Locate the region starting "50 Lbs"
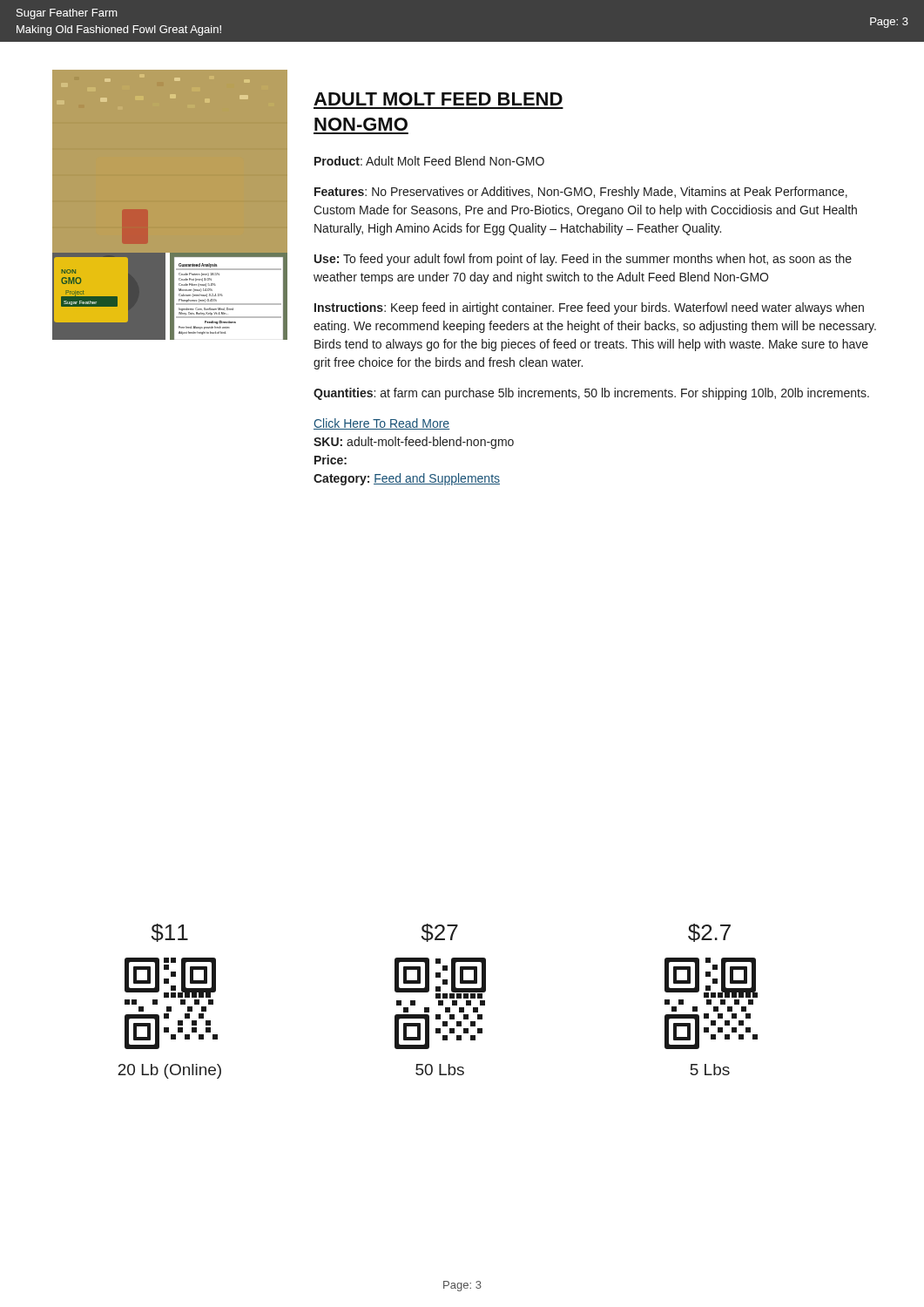The width and height of the screenshot is (924, 1307). (440, 1070)
